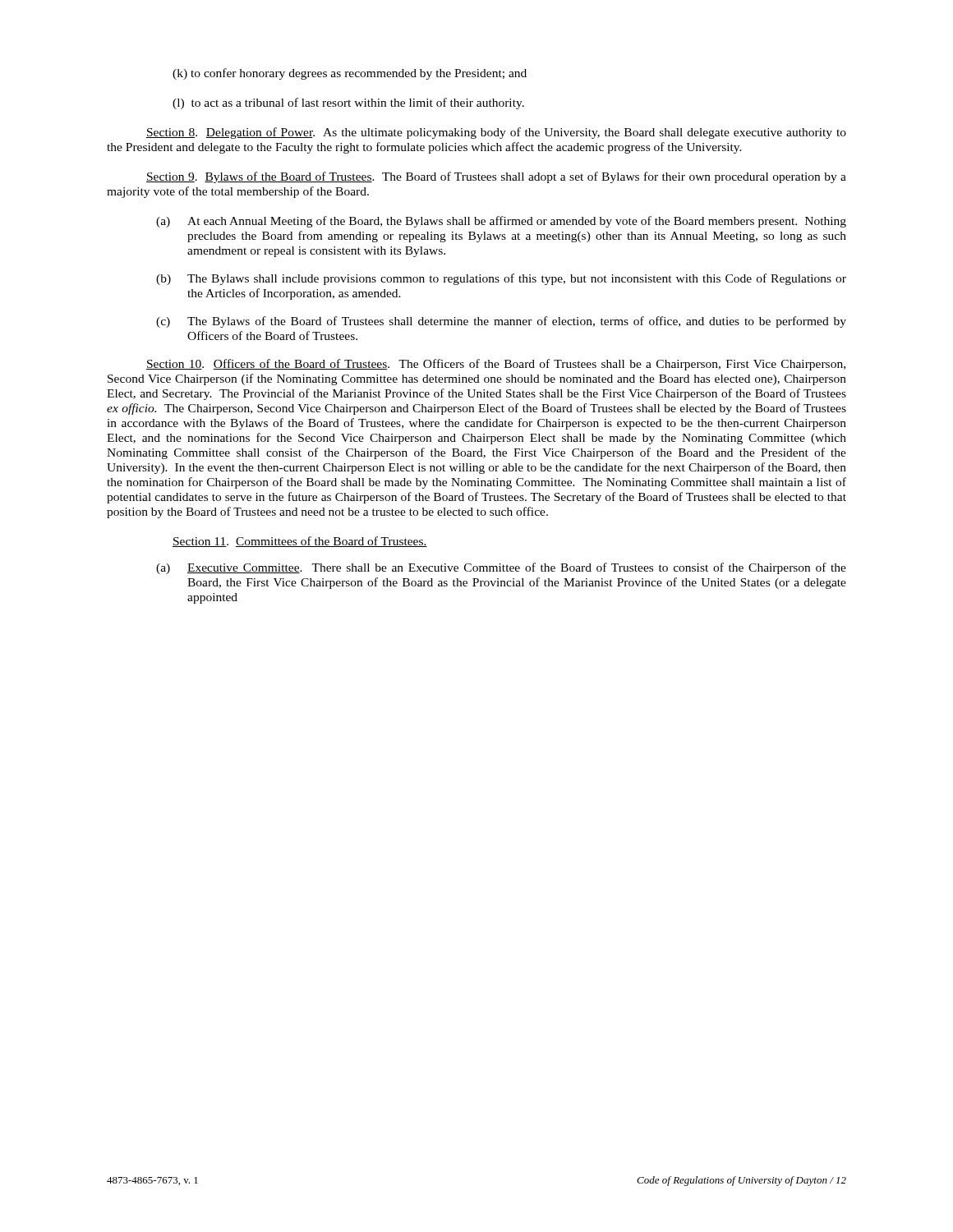Find the block on this page that starts "(c) The Bylaws of the"

click(x=501, y=329)
